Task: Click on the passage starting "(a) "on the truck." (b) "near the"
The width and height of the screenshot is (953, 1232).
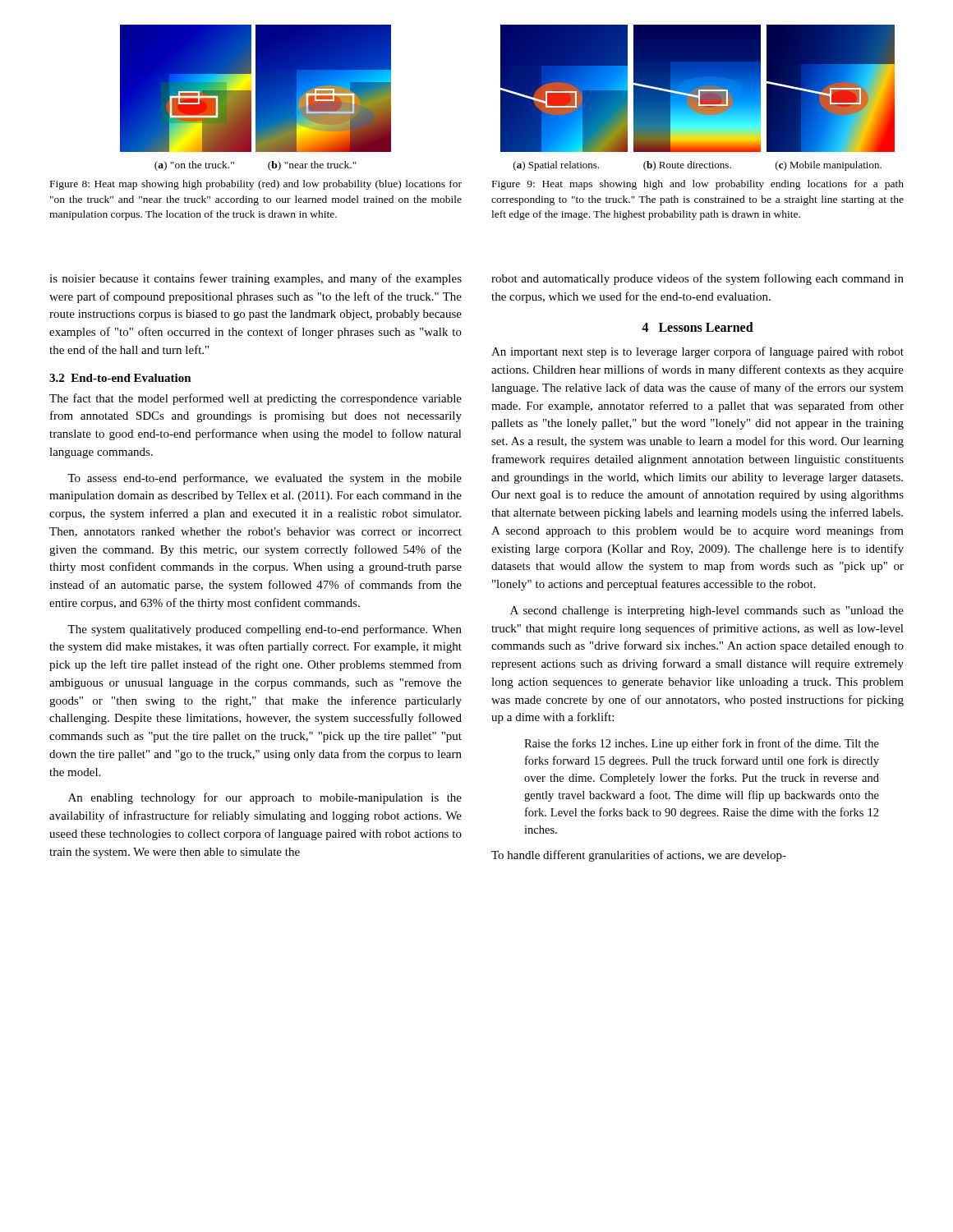Action: (x=256, y=165)
